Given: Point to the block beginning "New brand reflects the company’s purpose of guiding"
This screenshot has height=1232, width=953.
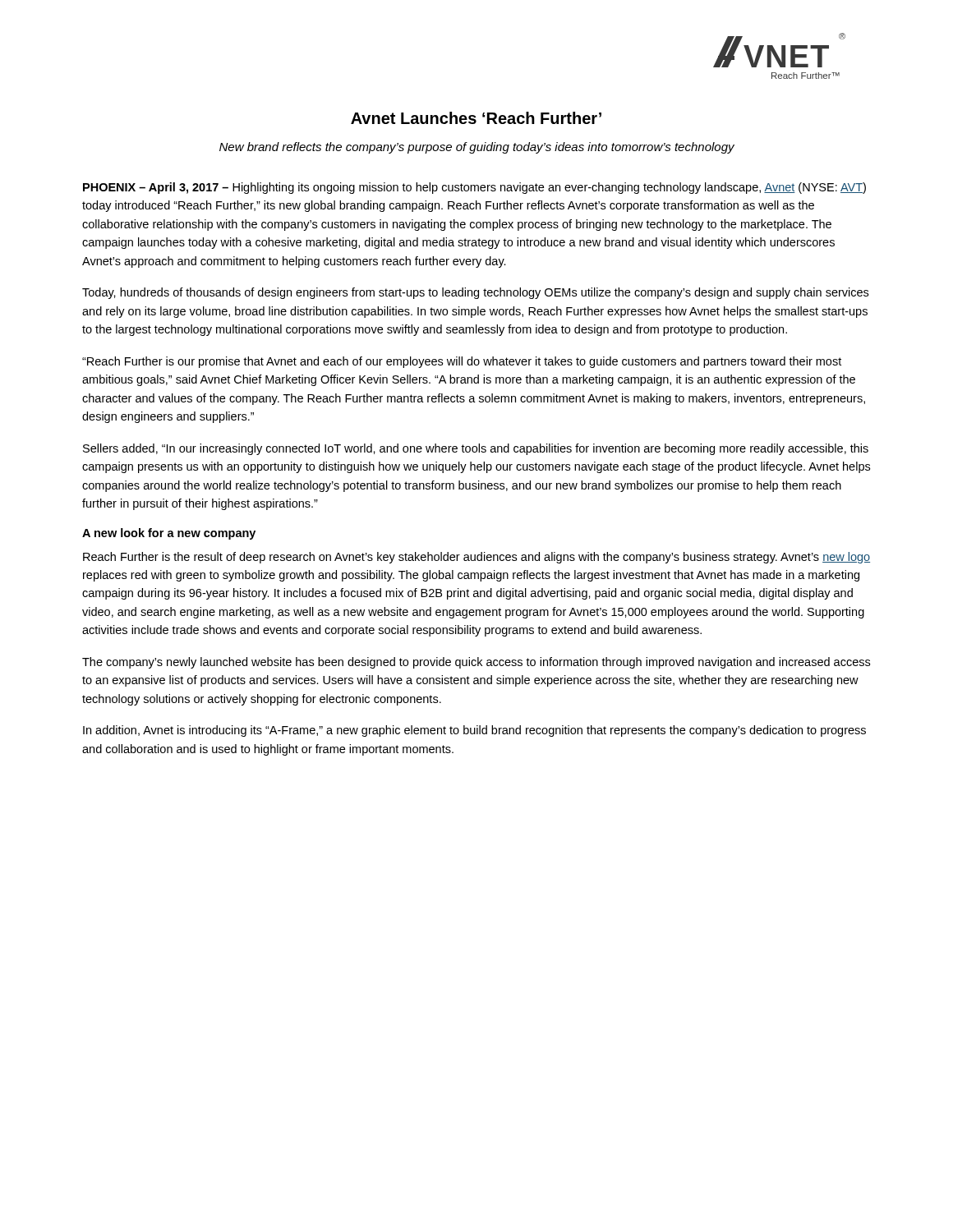Looking at the screenshot, I should [476, 147].
